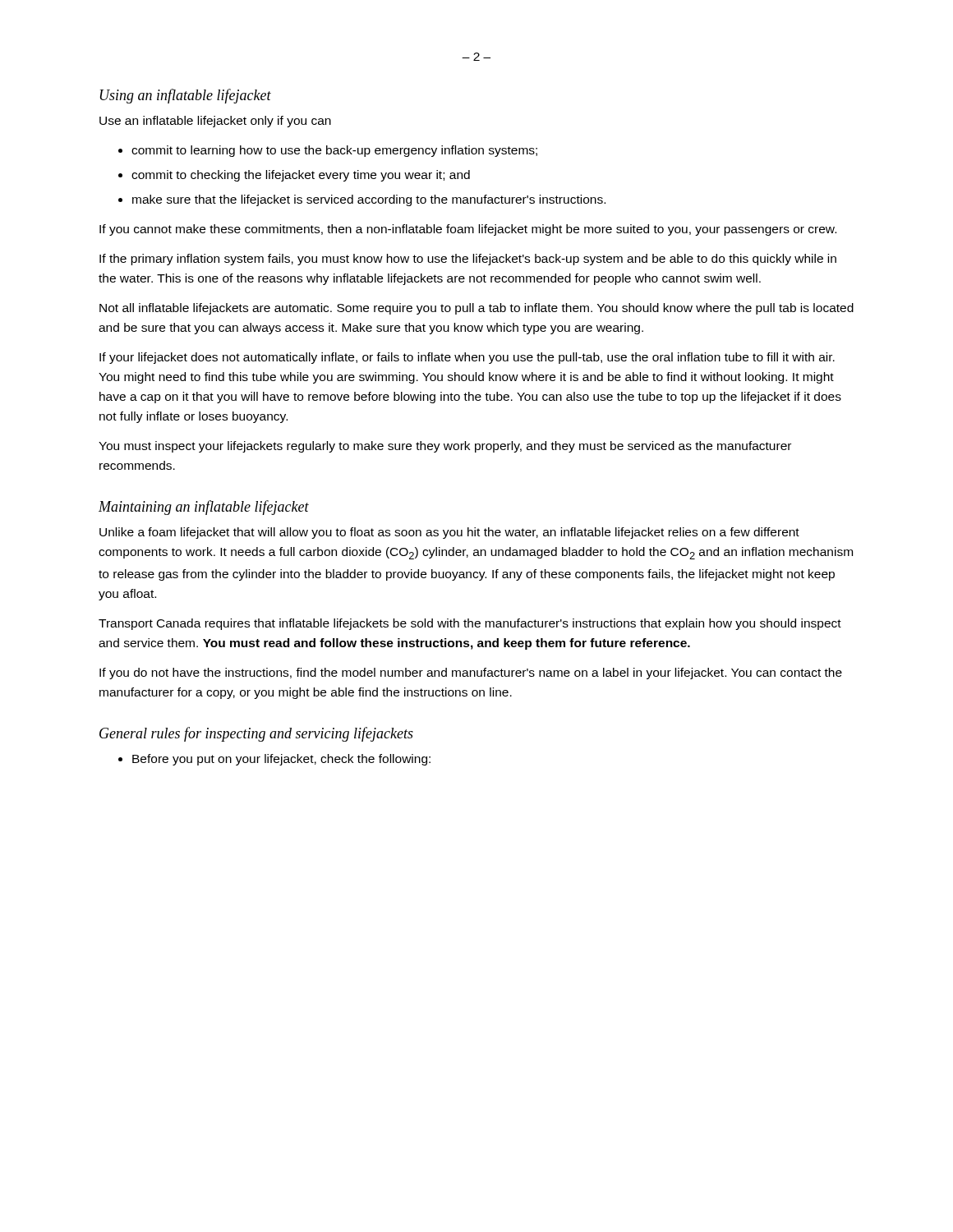
Task: Find the block starting "If your lifejacket"
Action: point(470,387)
